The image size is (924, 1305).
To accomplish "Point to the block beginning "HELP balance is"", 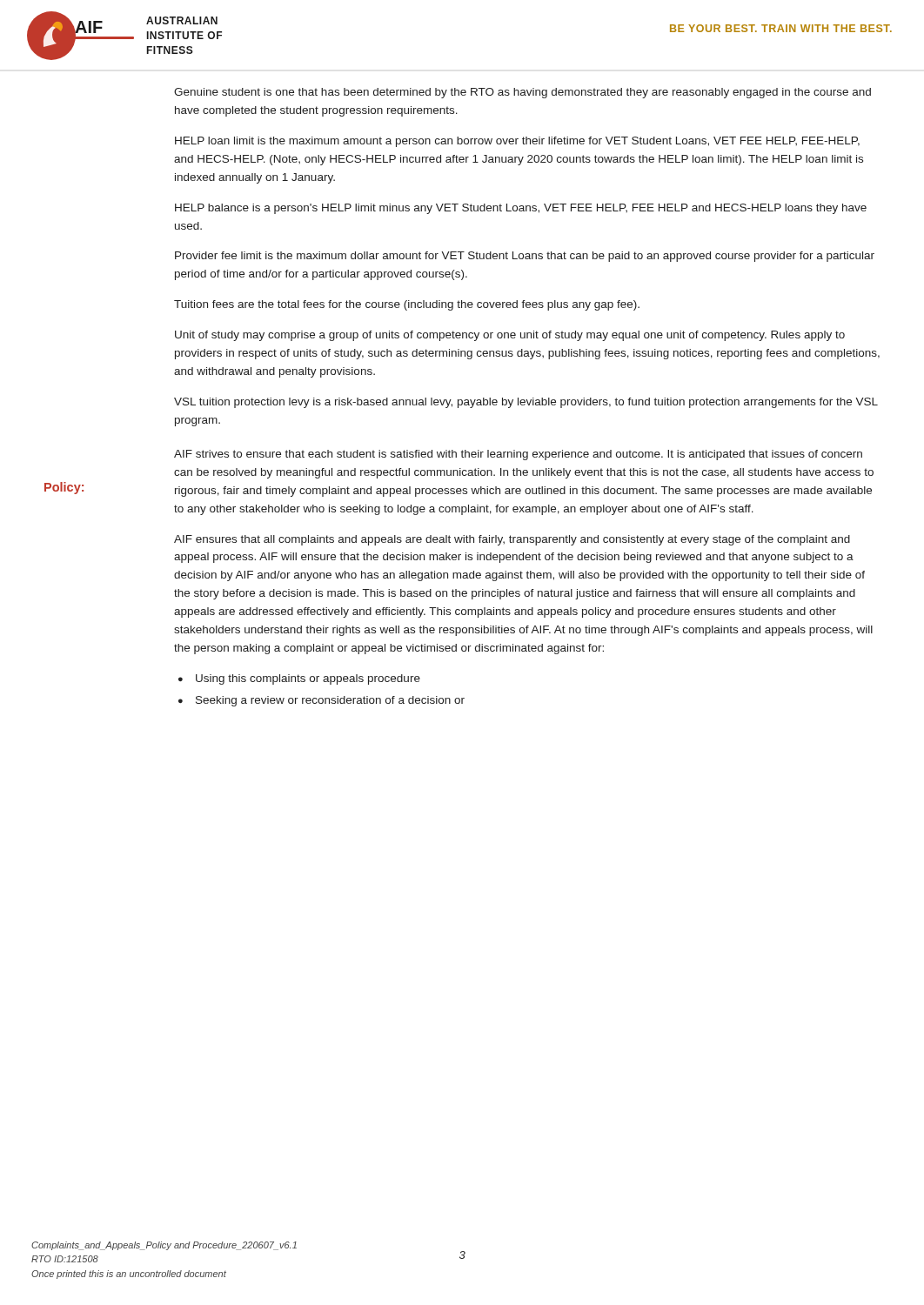I will pyautogui.click(x=520, y=216).
